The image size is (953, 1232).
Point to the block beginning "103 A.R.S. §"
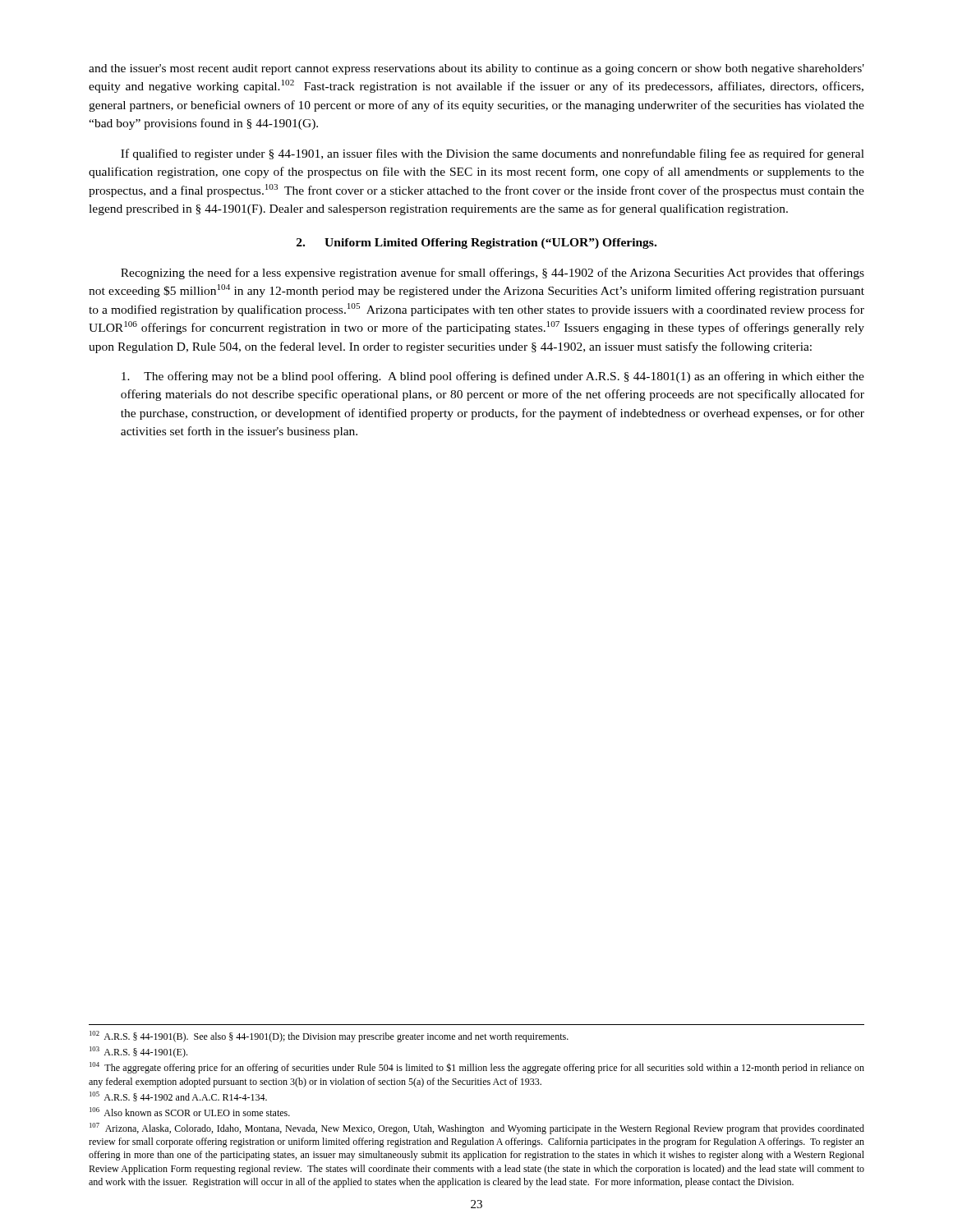click(x=138, y=1052)
